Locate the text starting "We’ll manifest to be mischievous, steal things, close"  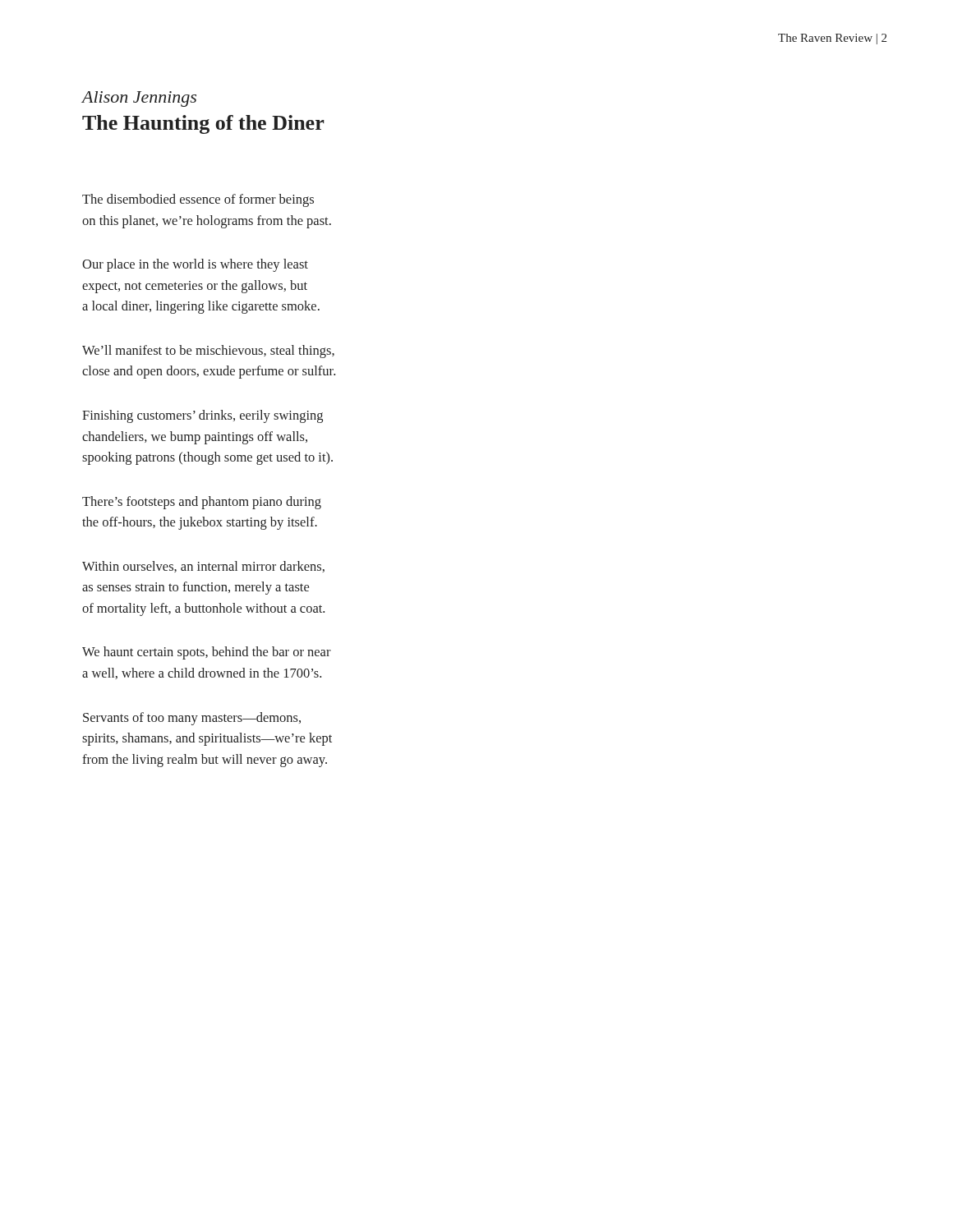(x=288, y=361)
